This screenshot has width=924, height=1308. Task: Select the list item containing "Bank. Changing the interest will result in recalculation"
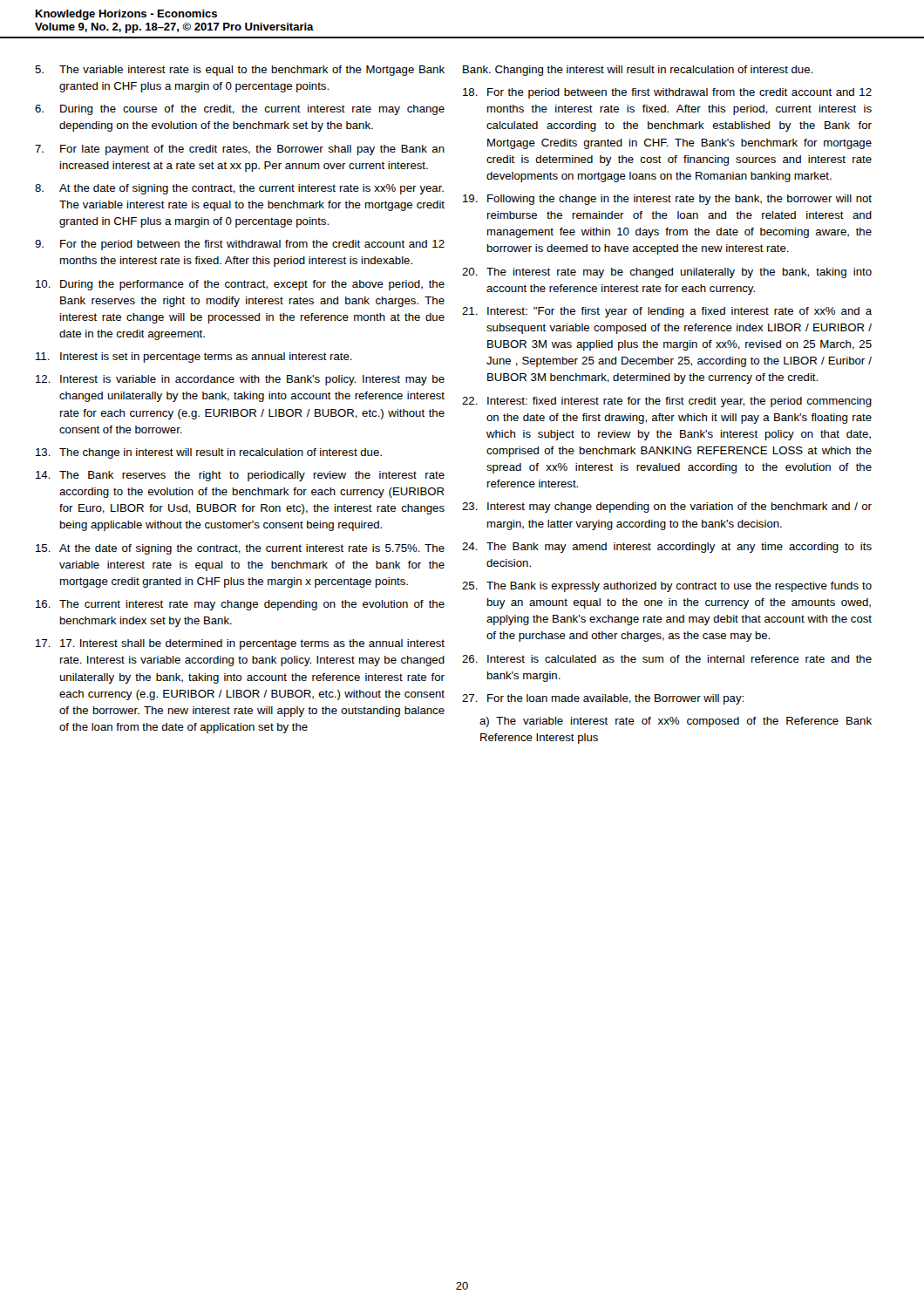point(667,69)
